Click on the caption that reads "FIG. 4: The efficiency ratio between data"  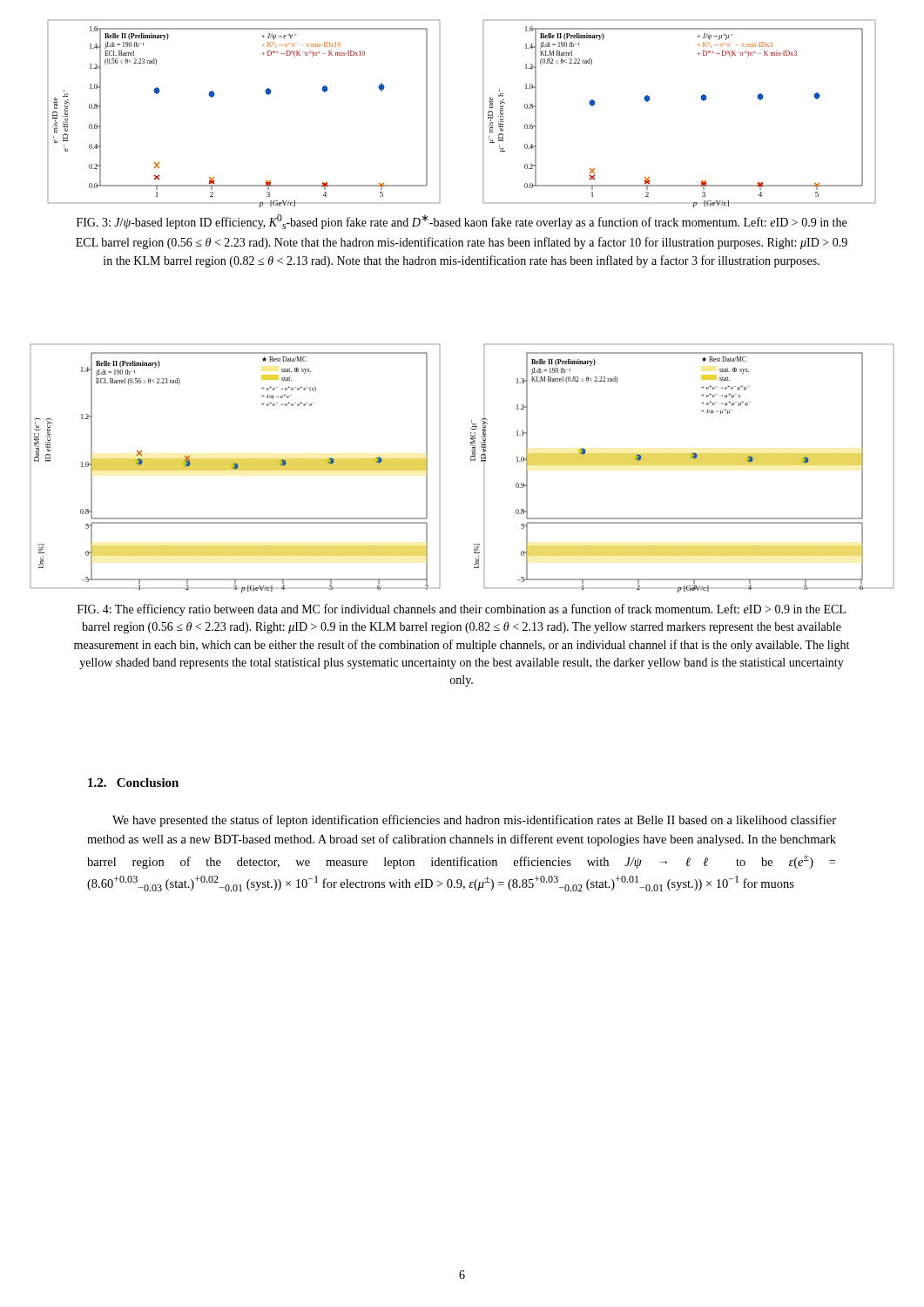(x=462, y=645)
